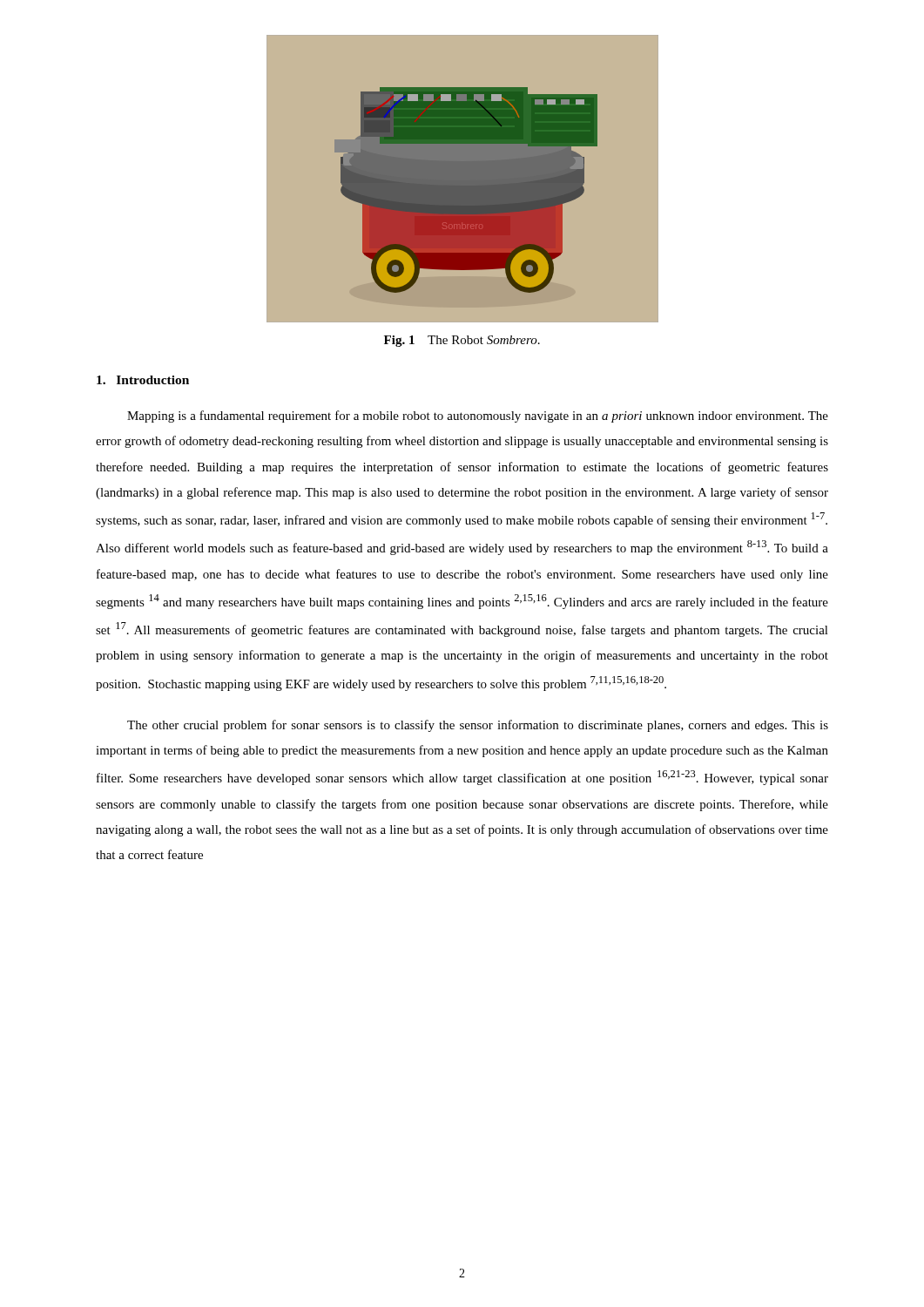Point to the element starting "The other crucial problem for sonar sensors"
The image size is (924, 1307).
[x=462, y=790]
